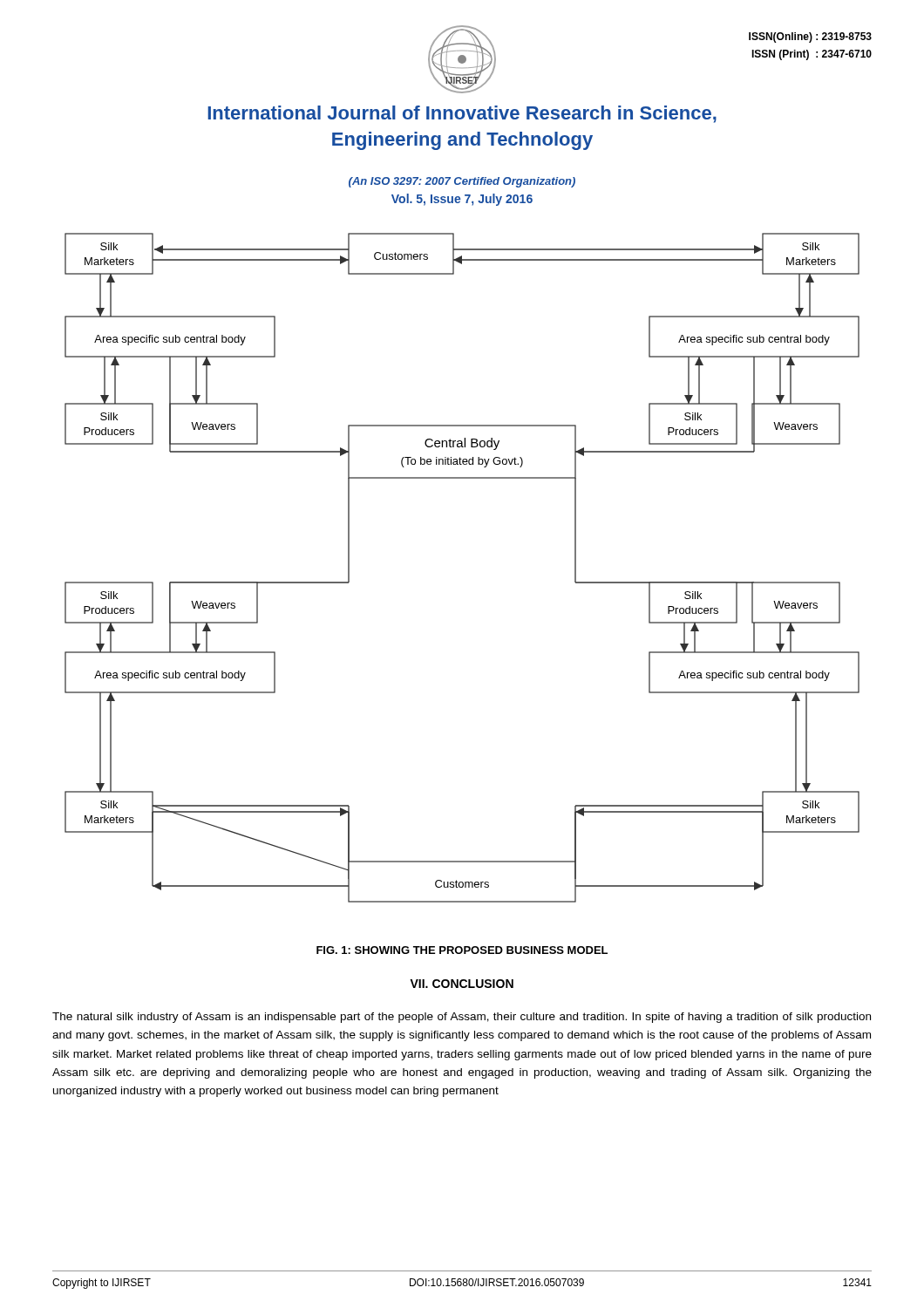Click where it says "VII. CONCLUSION"
The width and height of the screenshot is (924, 1308).
click(x=462, y=984)
